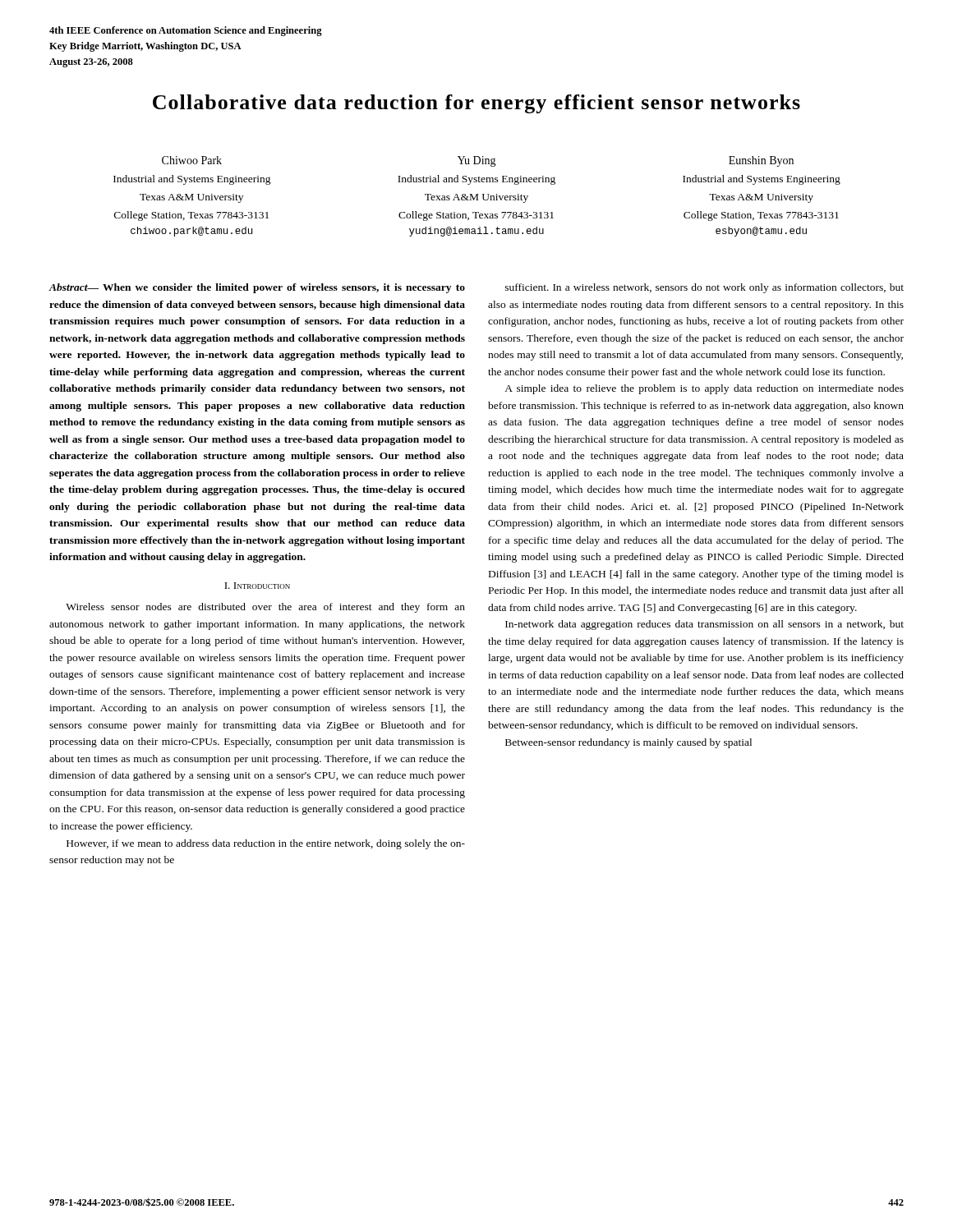The height and width of the screenshot is (1232, 953).
Task: Point to the block starting "Wireless sensor nodes are distributed over the"
Action: (x=257, y=734)
